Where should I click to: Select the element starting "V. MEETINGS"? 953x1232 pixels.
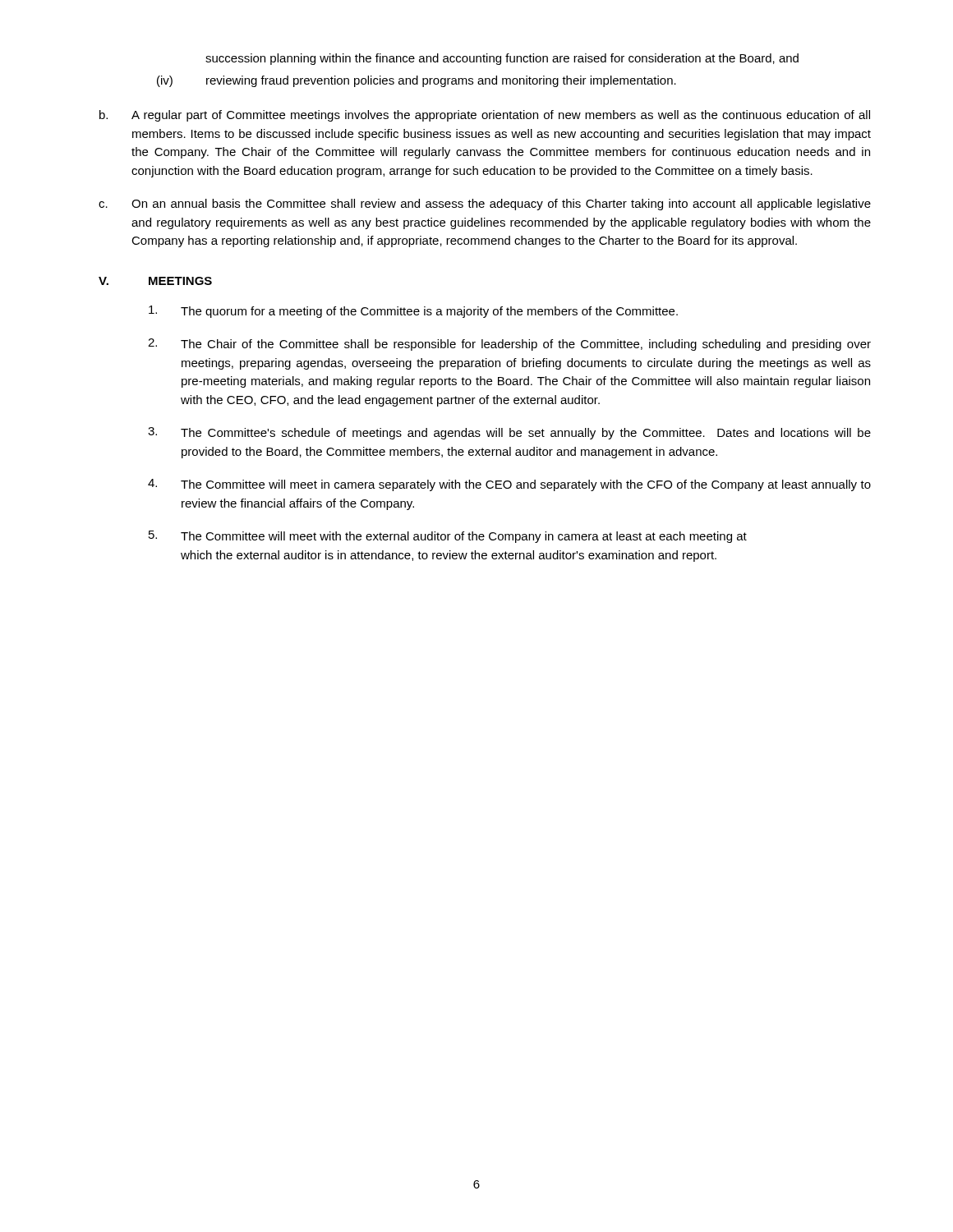155,280
